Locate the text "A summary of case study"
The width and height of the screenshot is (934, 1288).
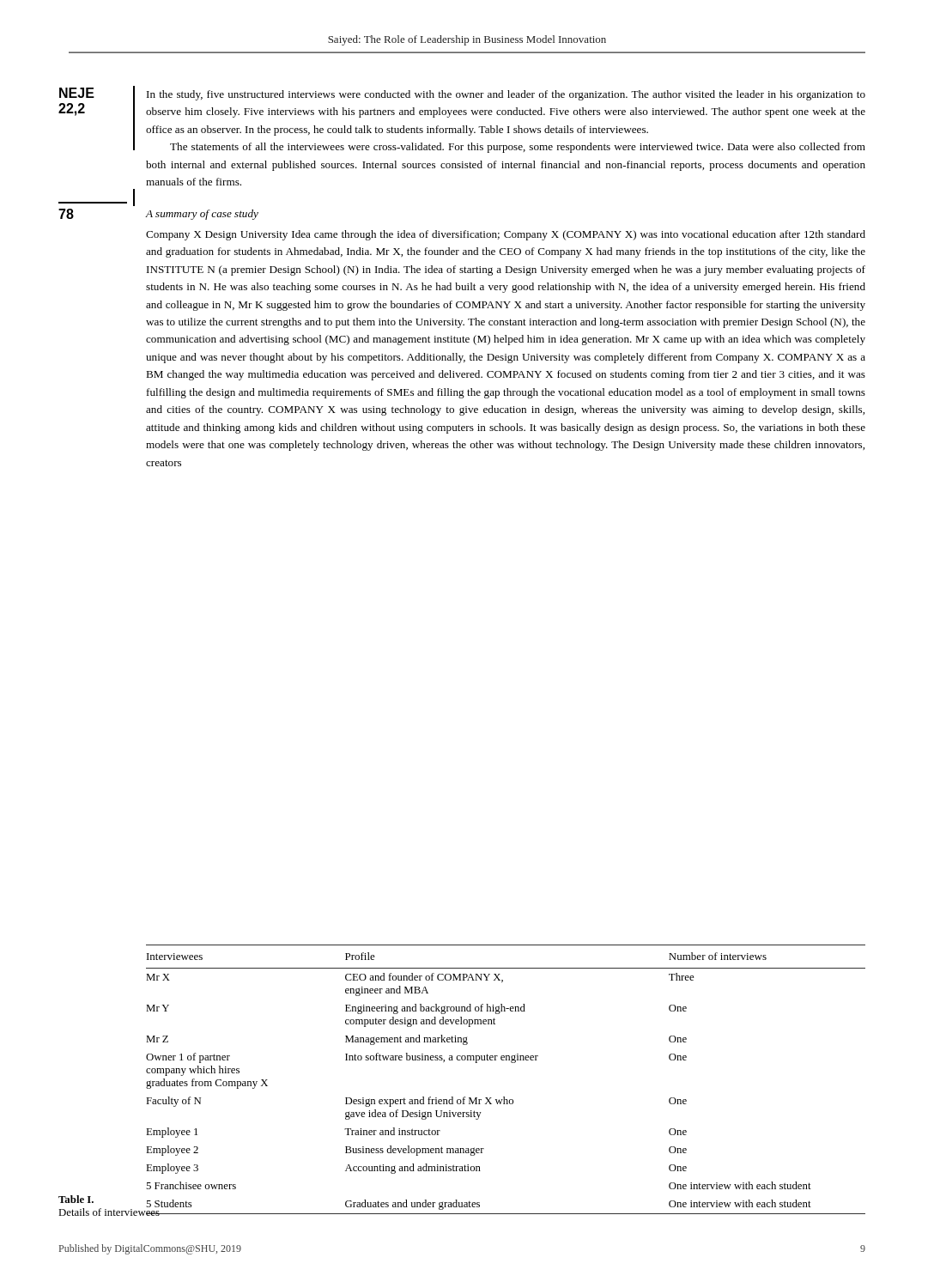coord(202,213)
